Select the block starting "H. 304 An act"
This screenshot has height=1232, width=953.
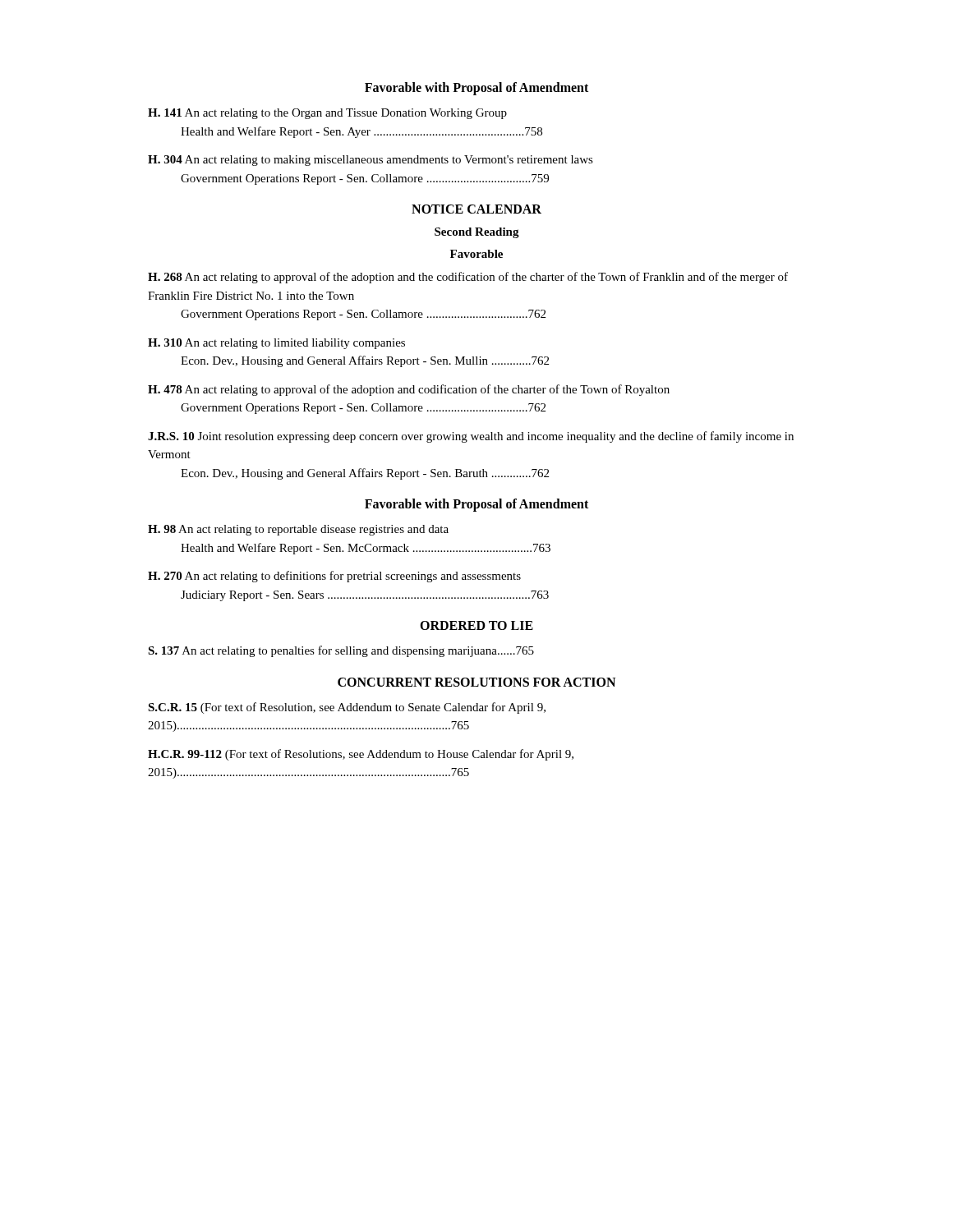pyautogui.click(x=476, y=170)
